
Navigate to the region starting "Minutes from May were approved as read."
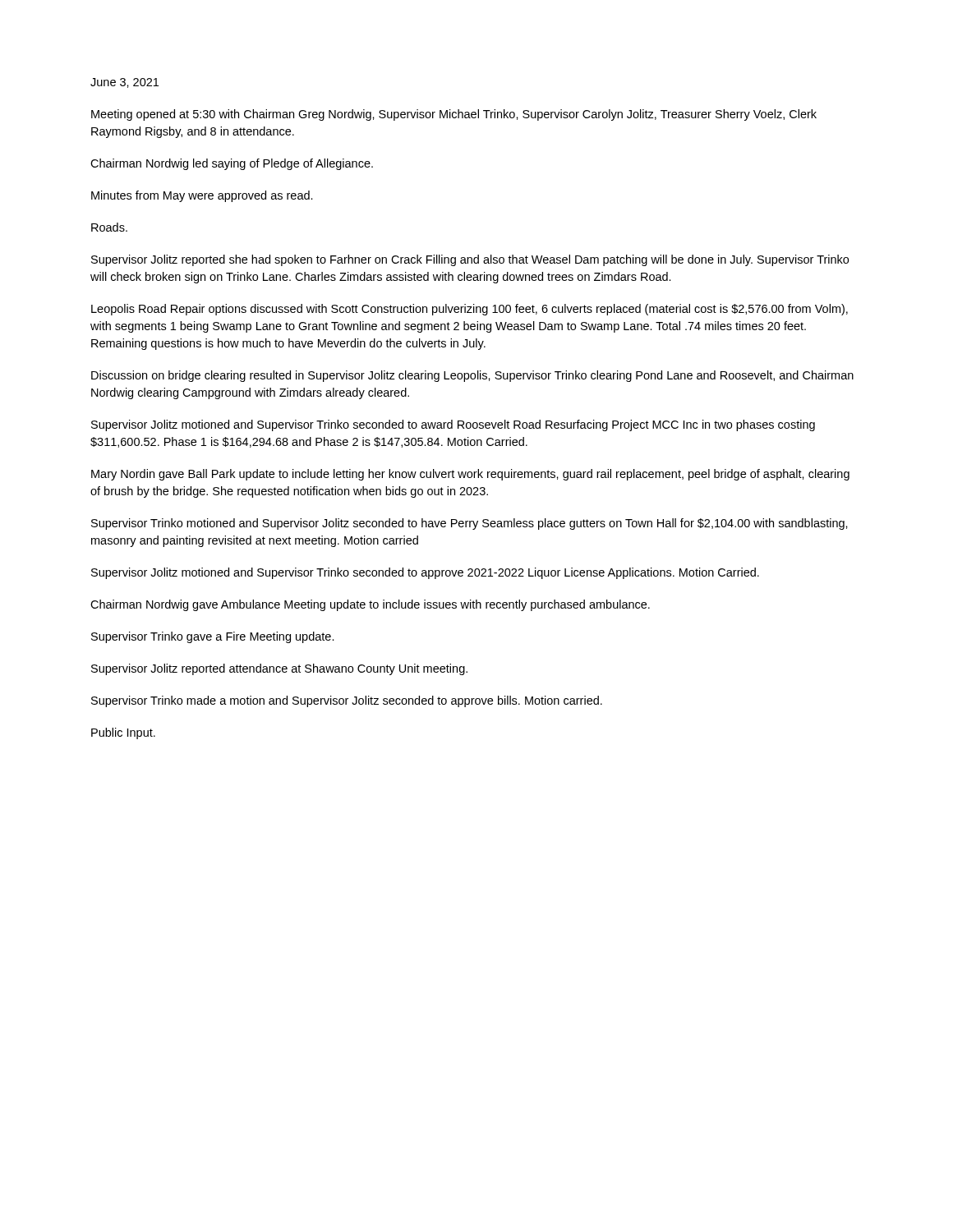tap(202, 196)
